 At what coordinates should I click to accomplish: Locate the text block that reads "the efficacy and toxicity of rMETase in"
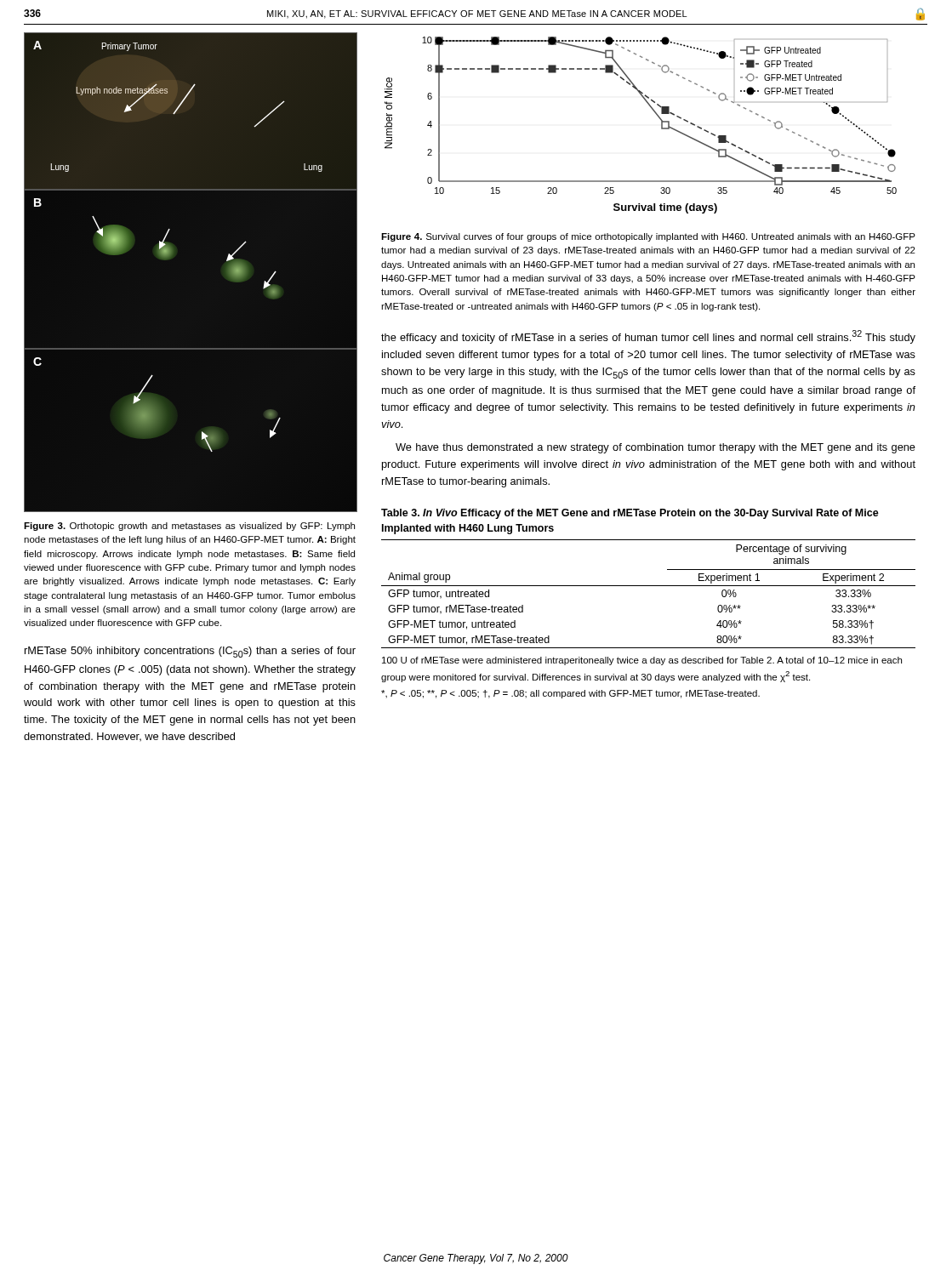[x=648, y=379]
